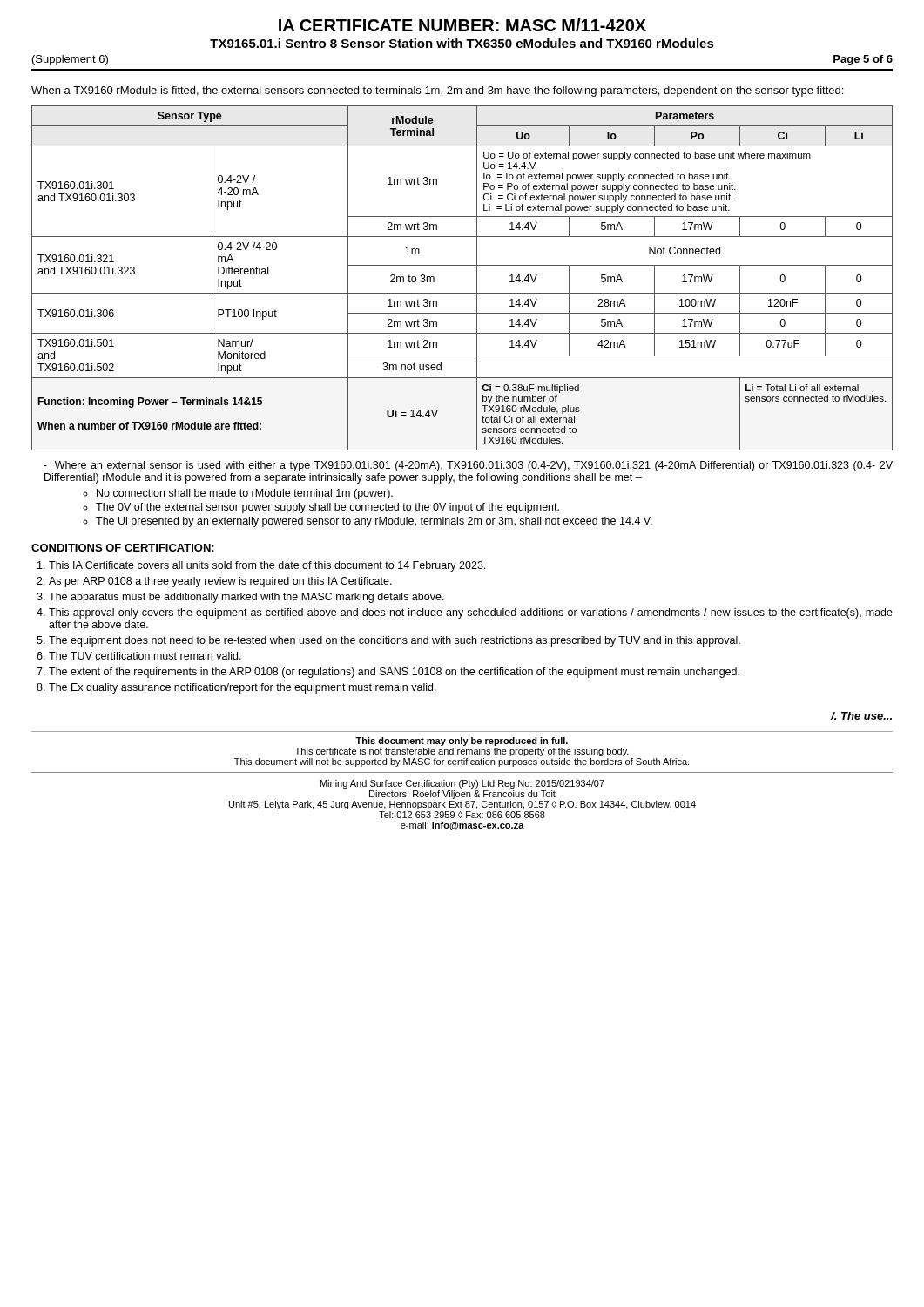Locate the block of text that opens with "The apparatus must be additionally marked with"

[247, 597]
